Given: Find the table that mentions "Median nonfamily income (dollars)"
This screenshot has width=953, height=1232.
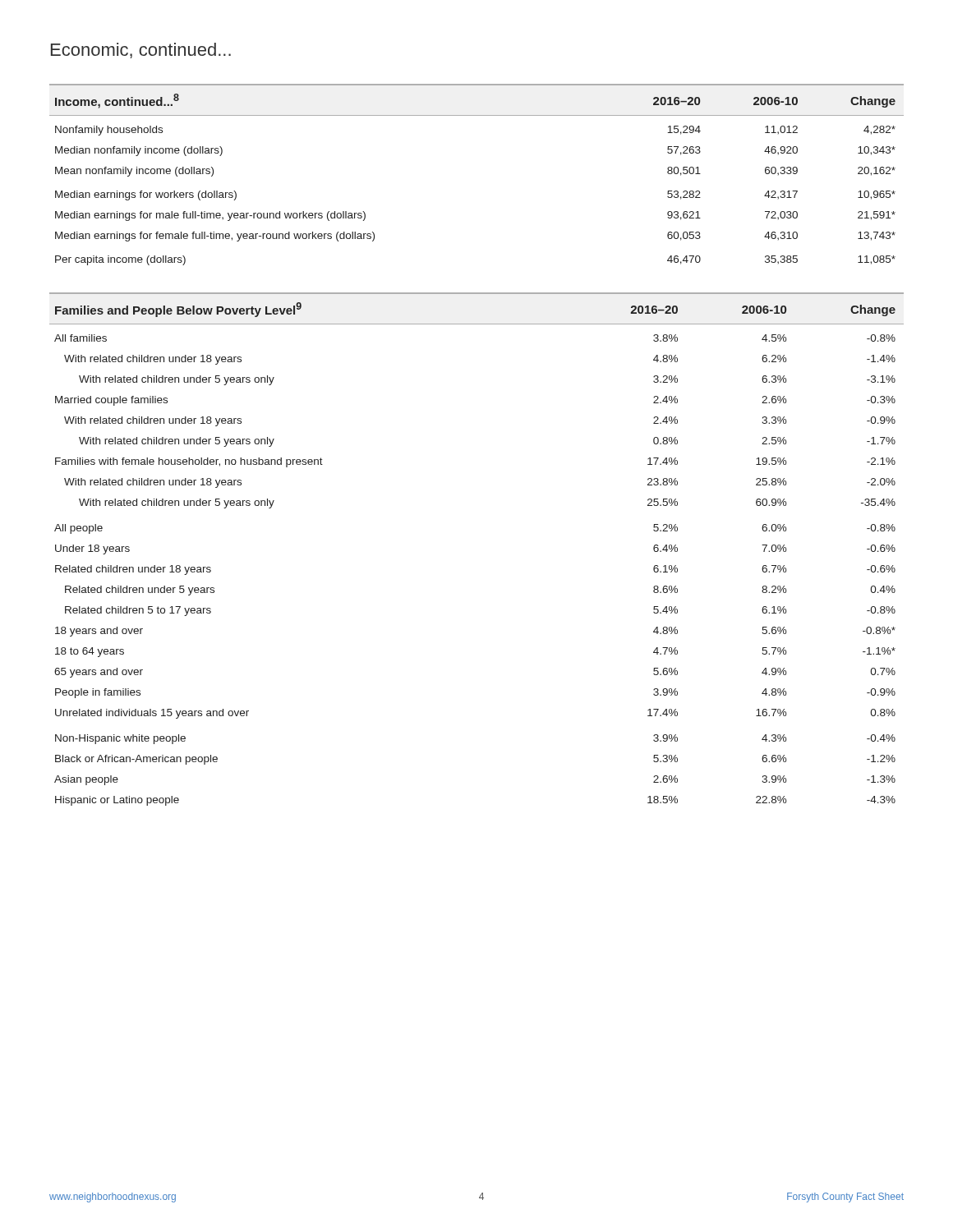Looking at the screenshot, I should pyautogui.click(x=476, y=177).
